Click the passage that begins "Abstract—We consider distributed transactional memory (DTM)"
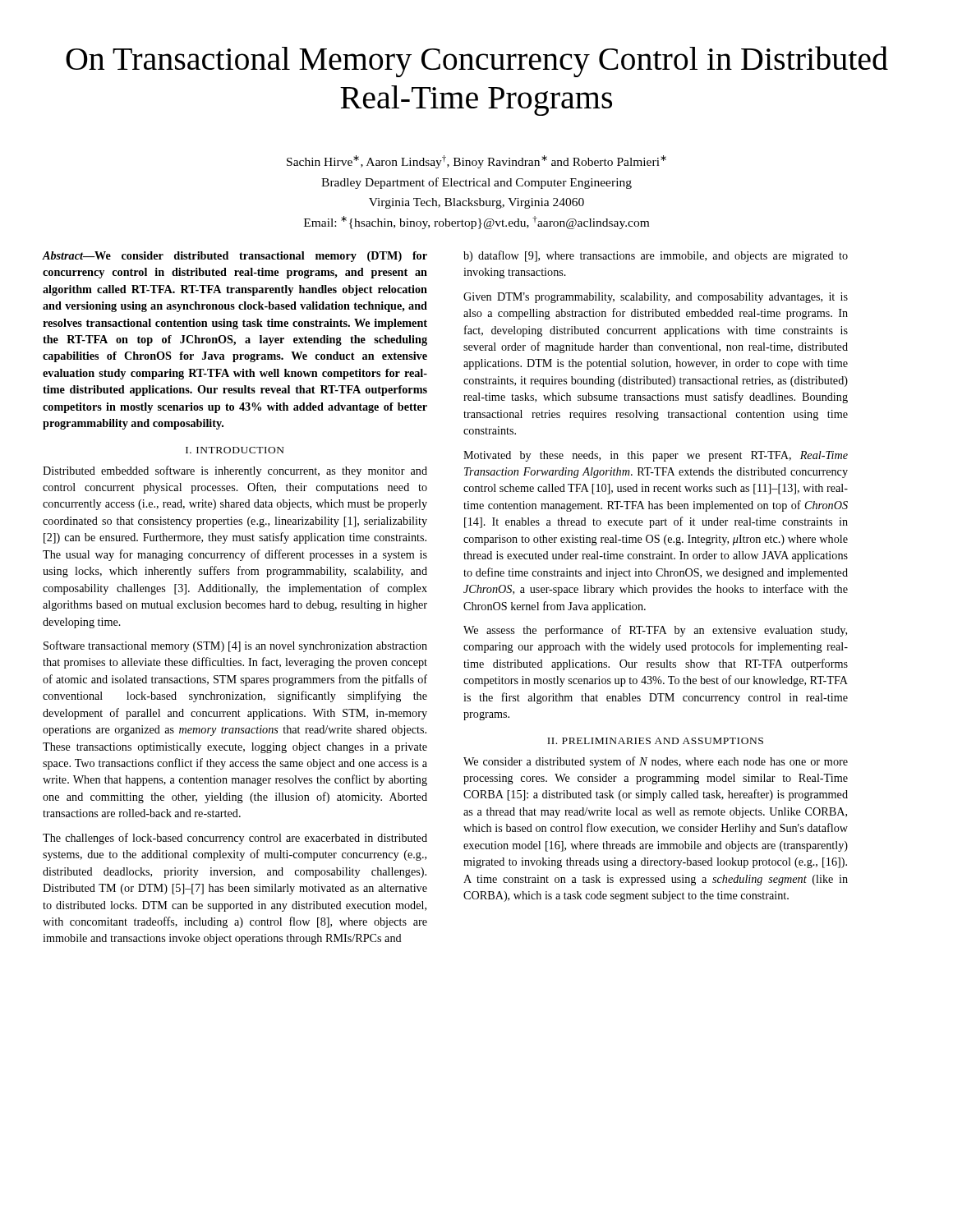Image resolution: width=953 pixels, height=1232 pixels. click(x=235, y=339)
